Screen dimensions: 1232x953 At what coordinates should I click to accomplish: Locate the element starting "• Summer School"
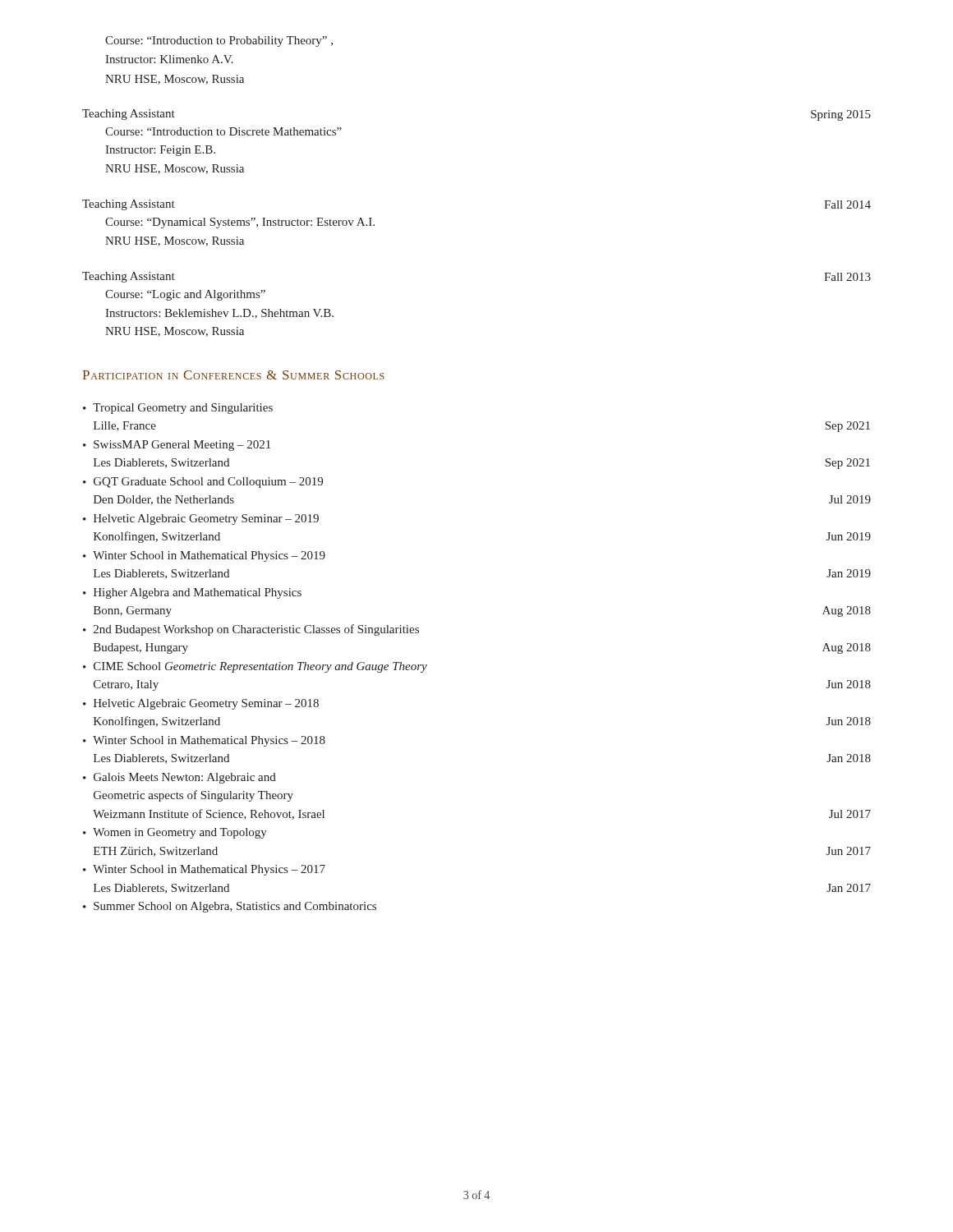pos(230,907)
